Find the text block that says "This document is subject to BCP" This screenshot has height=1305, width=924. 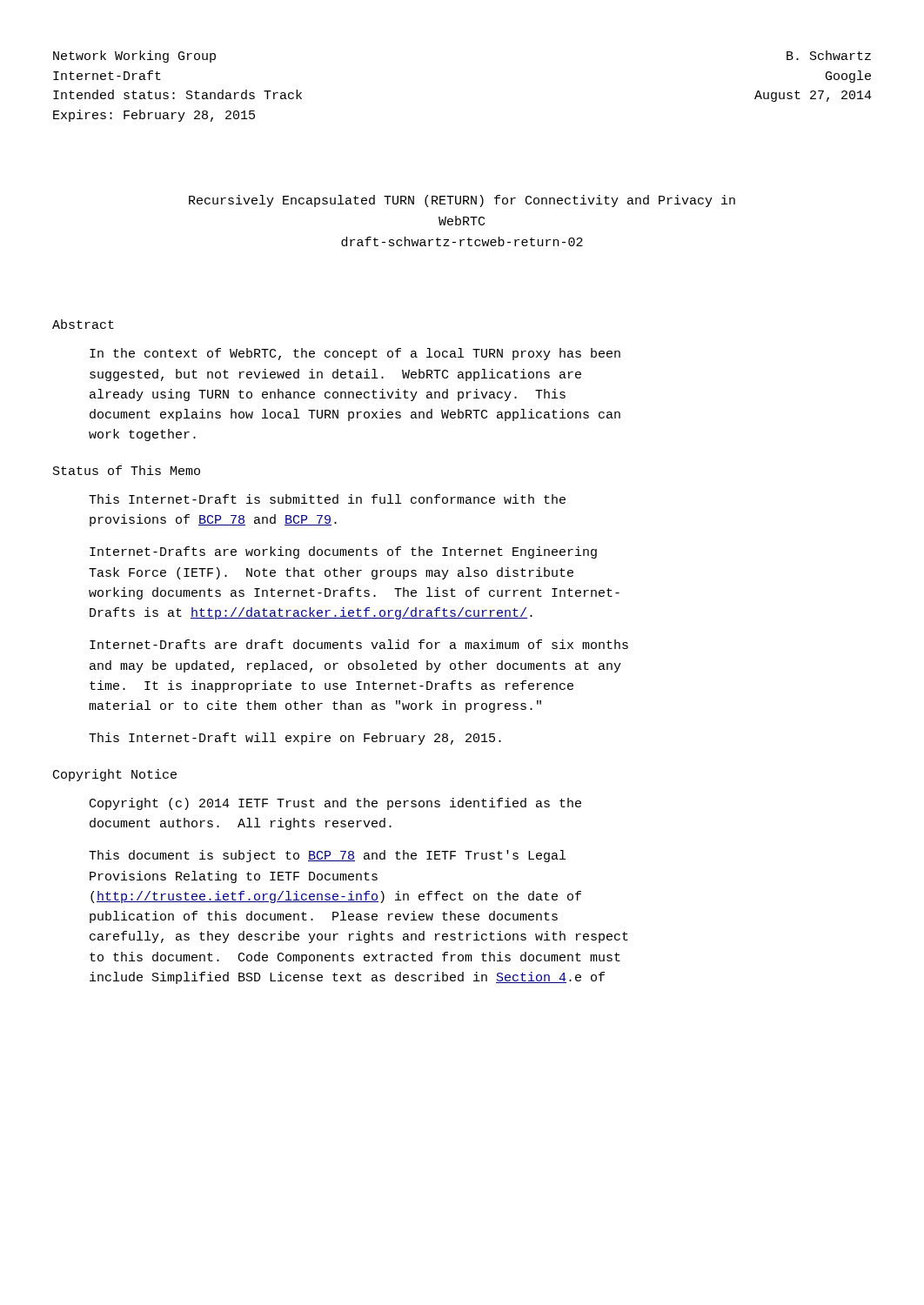[x=359, y=917]
